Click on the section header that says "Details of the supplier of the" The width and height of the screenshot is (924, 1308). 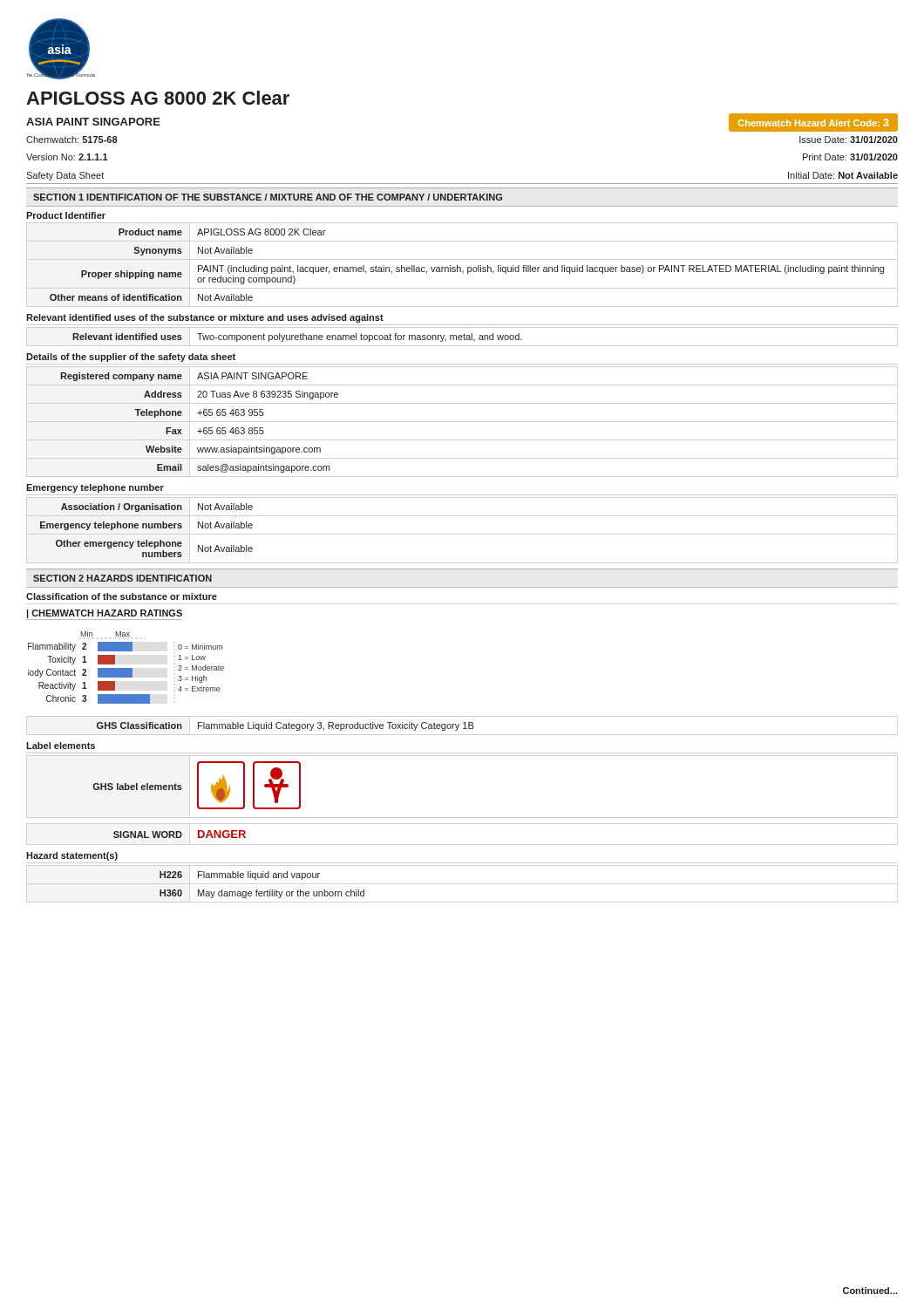[x=131, y=357]
